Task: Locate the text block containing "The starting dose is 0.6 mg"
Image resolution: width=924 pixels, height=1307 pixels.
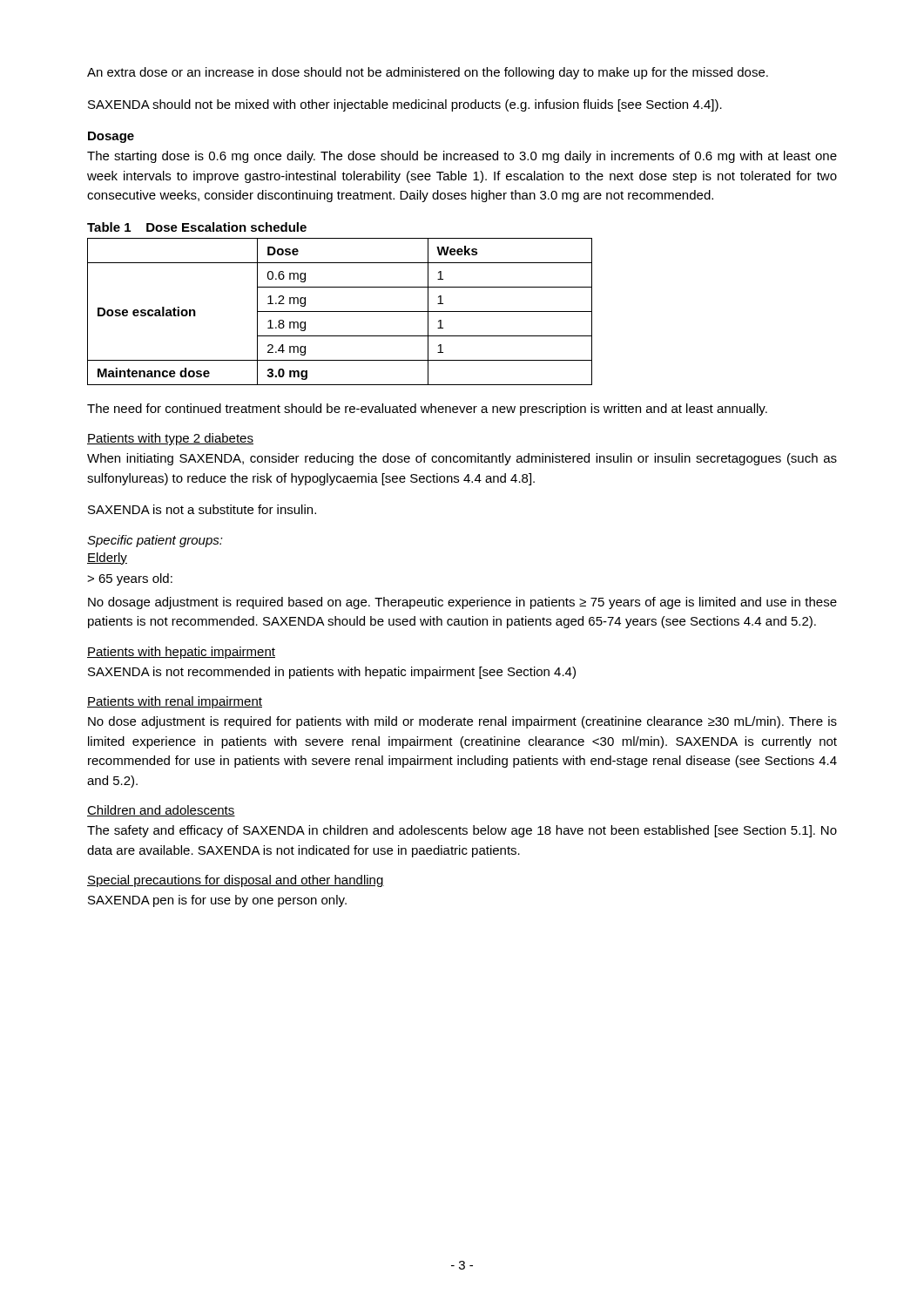Action: click(x=462, y=175)
